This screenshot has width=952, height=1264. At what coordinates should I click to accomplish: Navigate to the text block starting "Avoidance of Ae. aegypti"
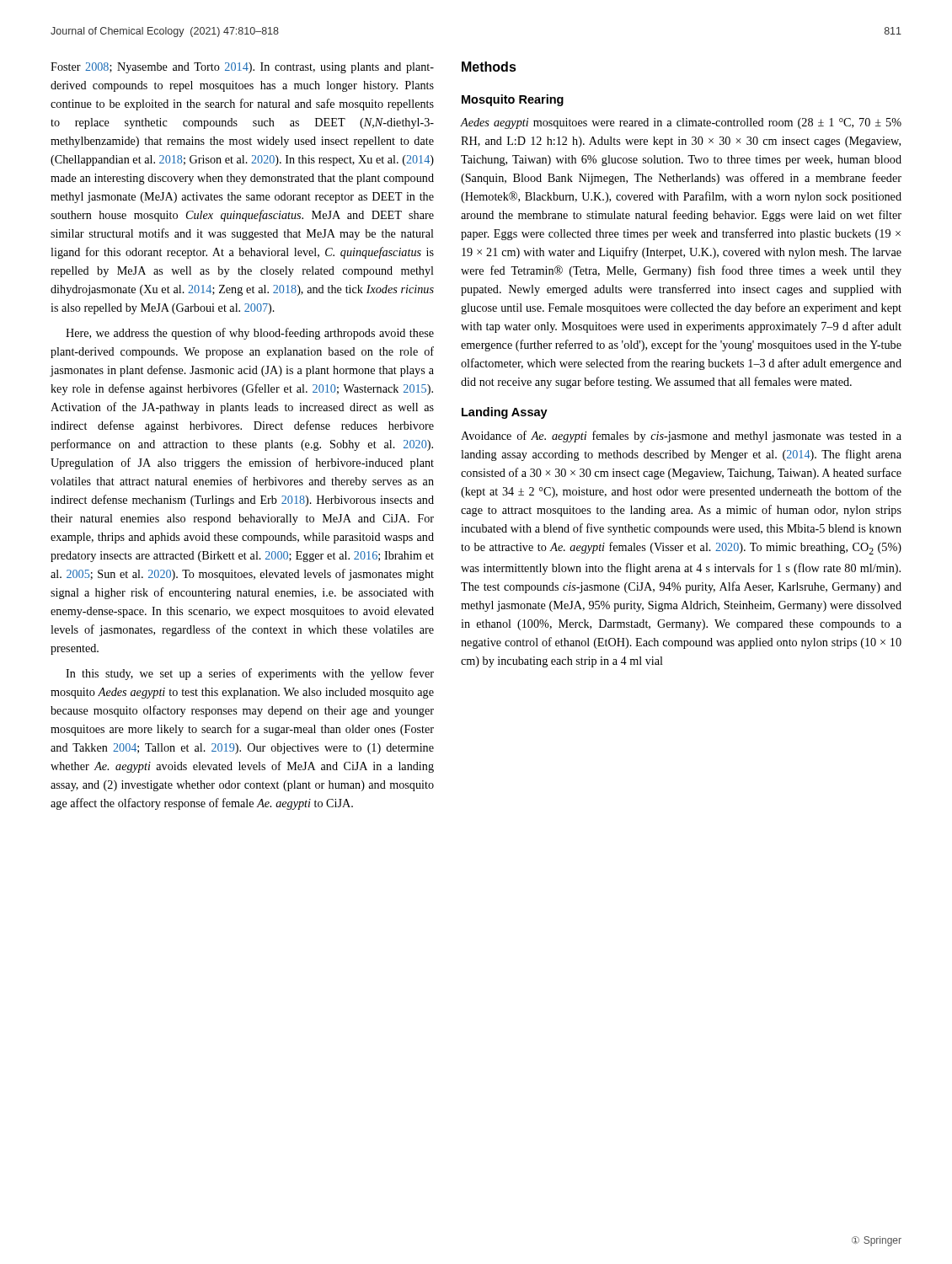click(x=681, y=548)
